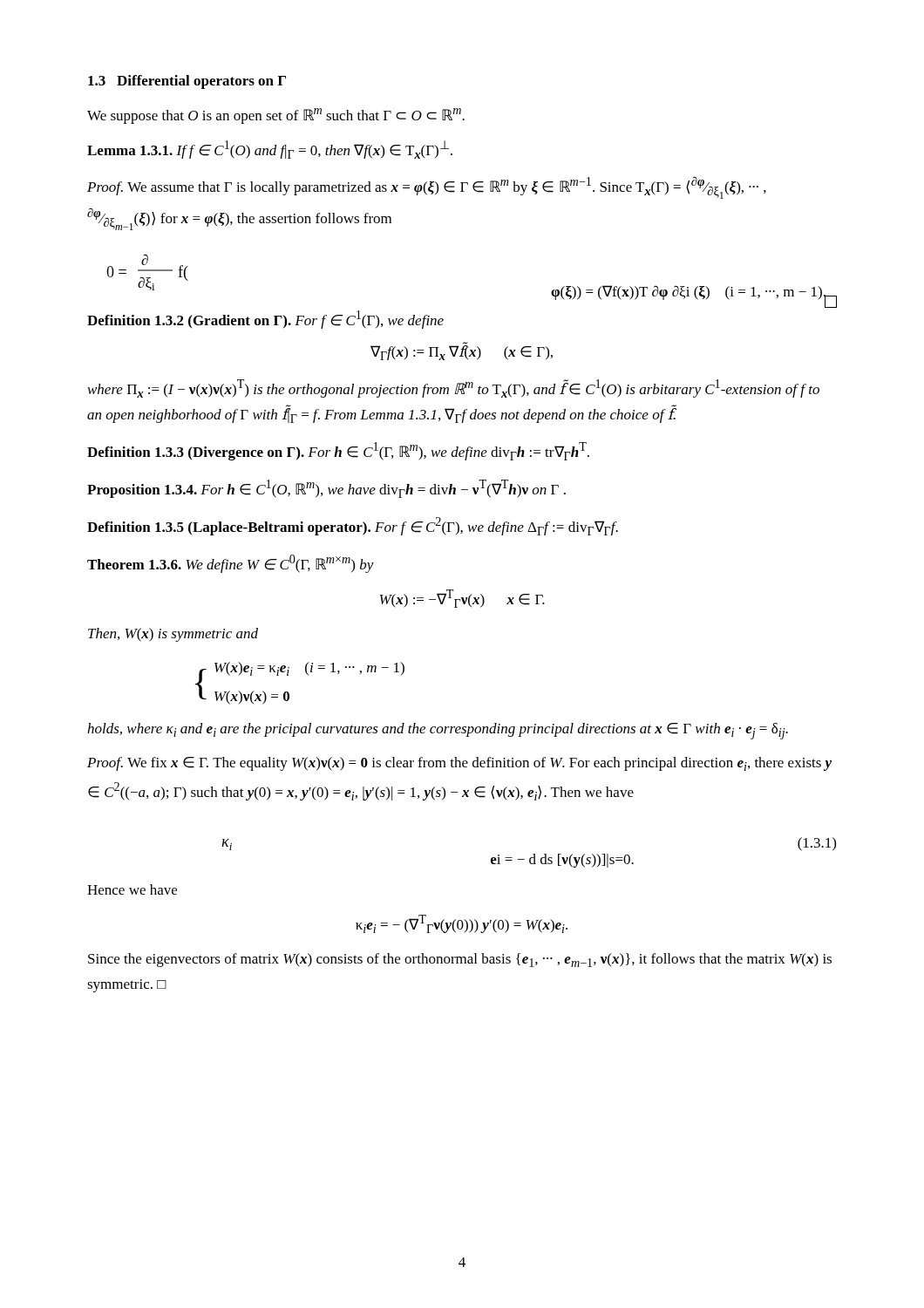Screen dimensions: 1308x924
Task: Point to the formula beginning "{ W(x)ei ="
Action: click(x=298, y=682)
